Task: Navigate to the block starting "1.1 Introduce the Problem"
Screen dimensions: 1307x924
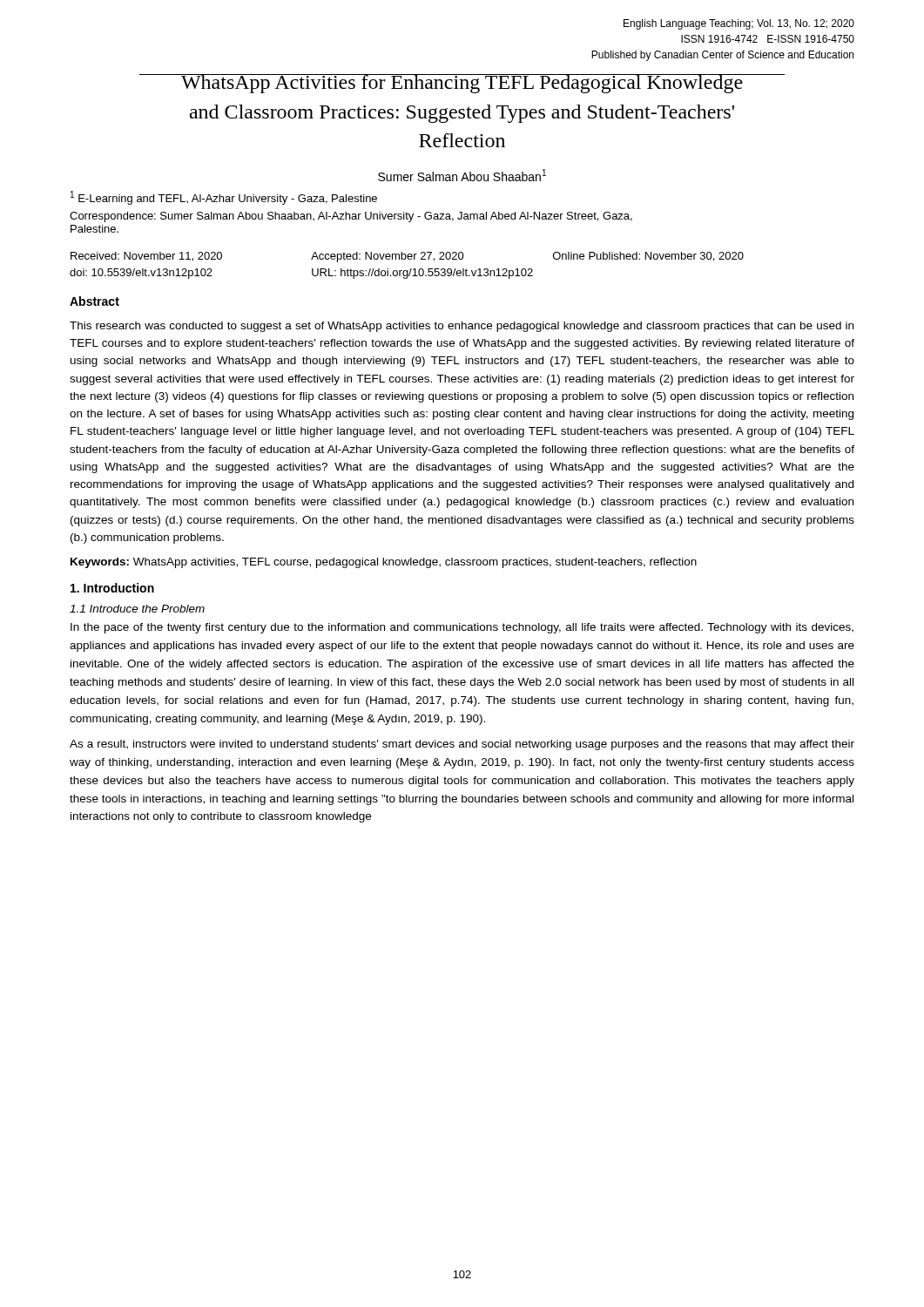Action: [137, 609]
